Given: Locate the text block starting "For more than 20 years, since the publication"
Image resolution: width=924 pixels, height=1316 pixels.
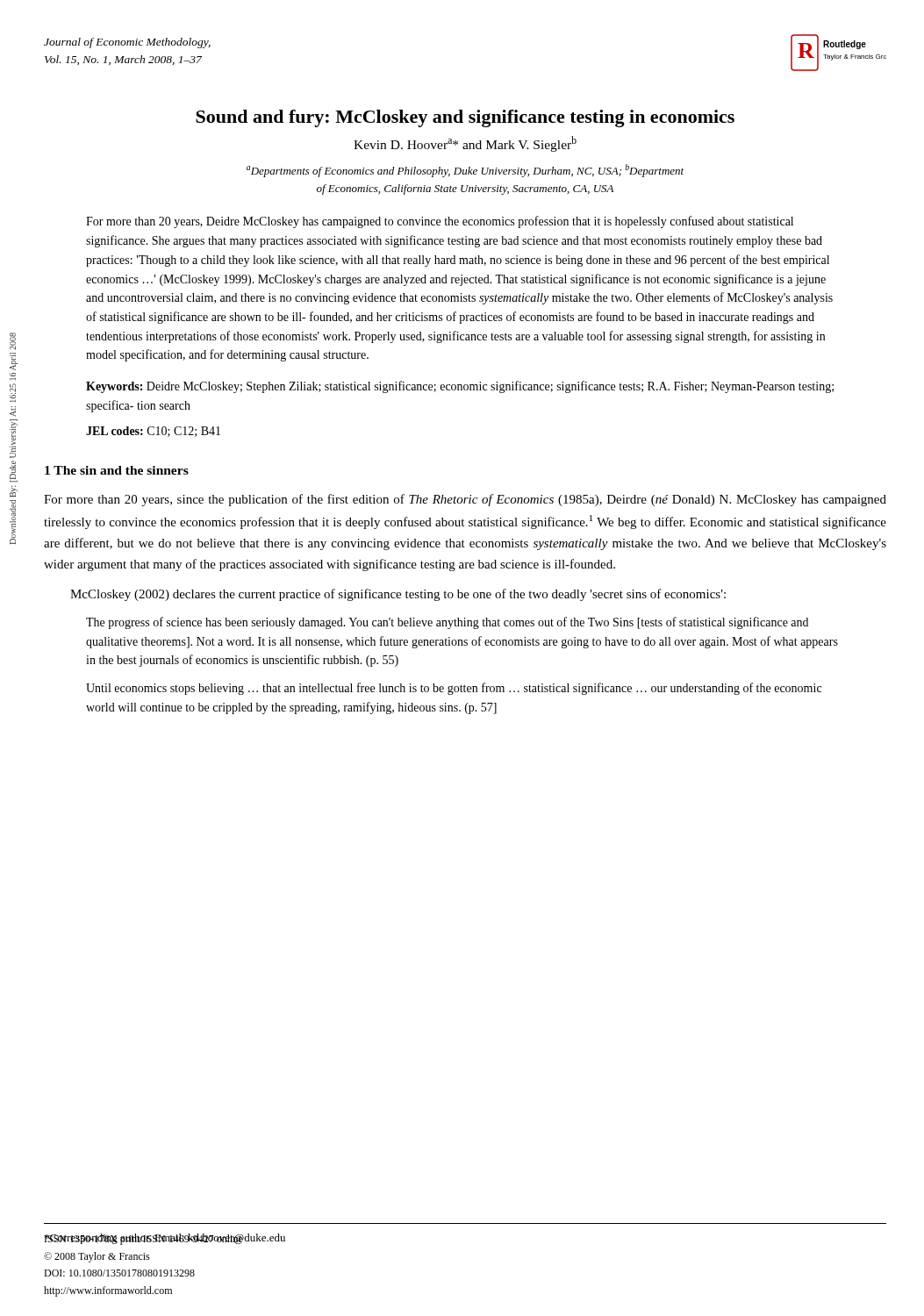Looking at the screenshot, I should (465, 532).
